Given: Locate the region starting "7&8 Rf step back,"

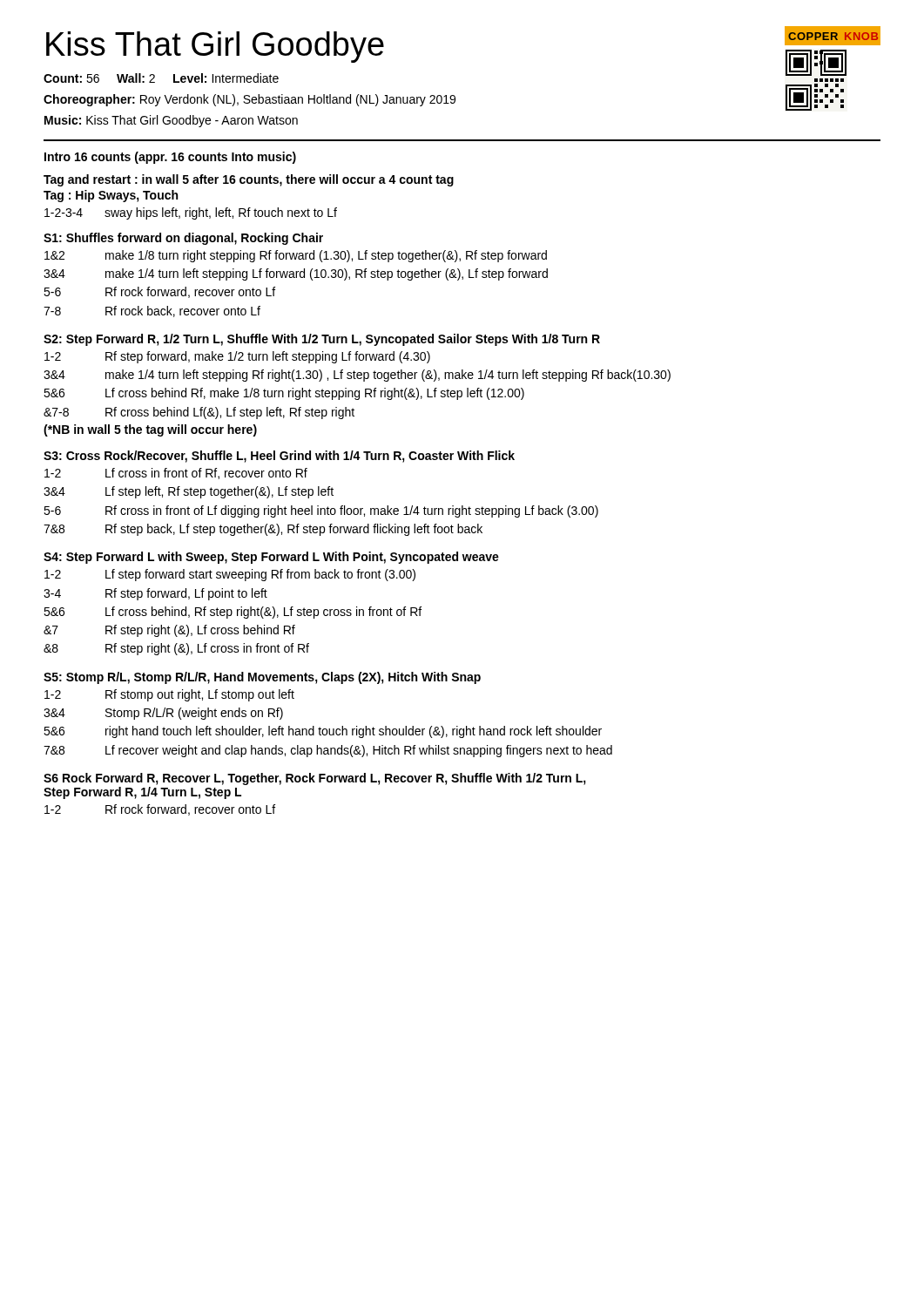Looking at the screenshot, I should tap(462, 529).
